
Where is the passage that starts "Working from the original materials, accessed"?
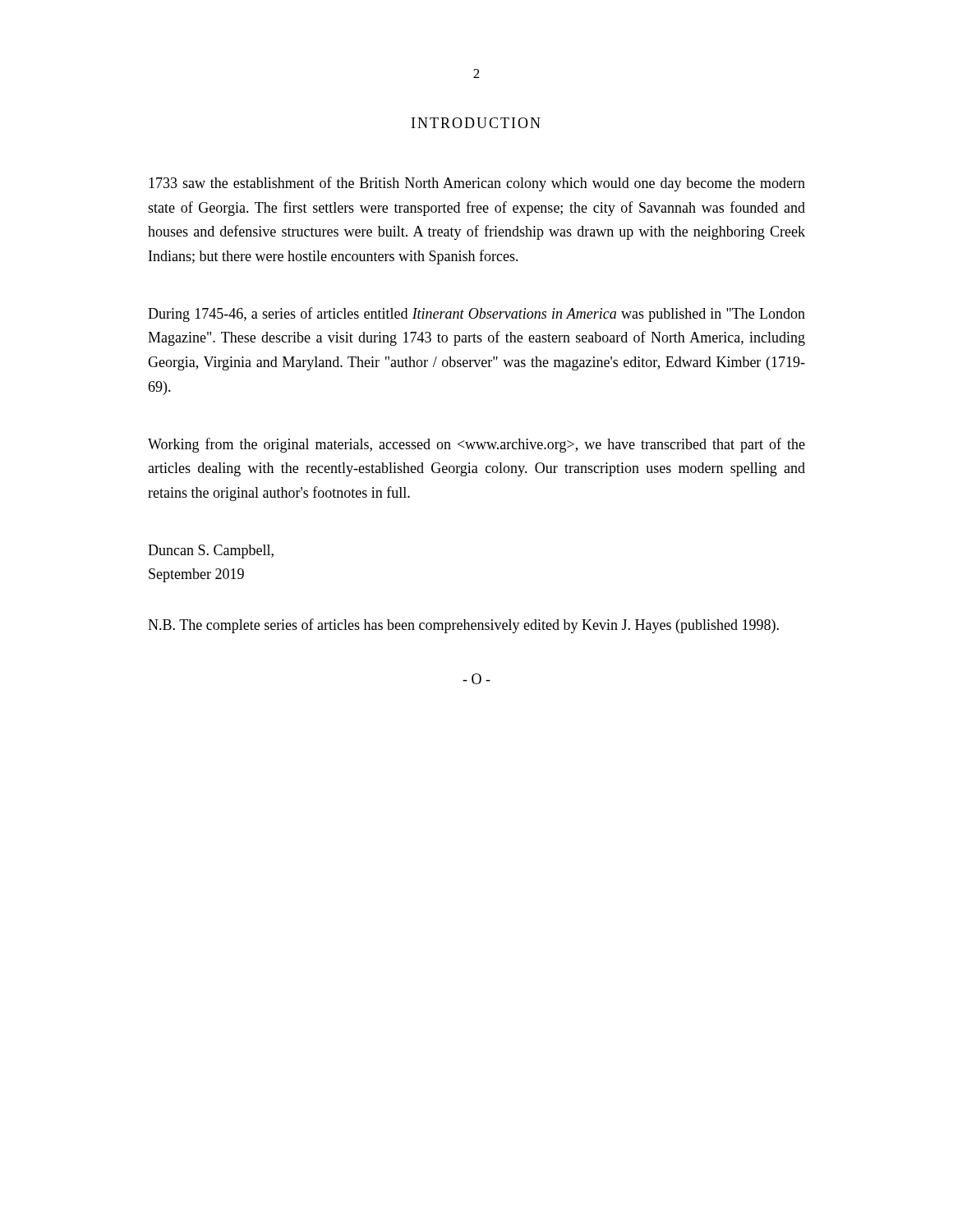coord(476,468)
